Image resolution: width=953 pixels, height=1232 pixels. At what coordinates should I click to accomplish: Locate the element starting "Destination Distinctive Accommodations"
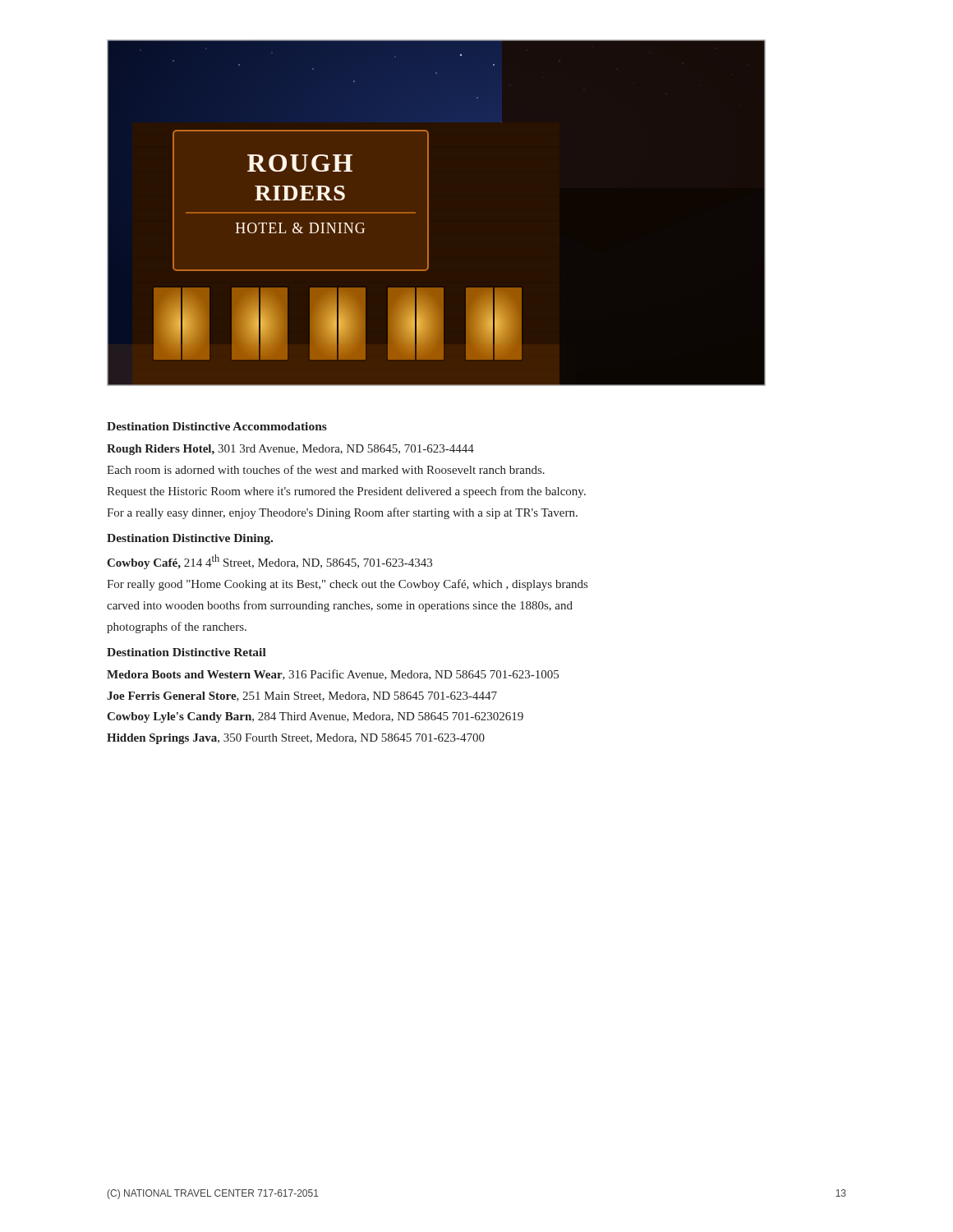217,426
